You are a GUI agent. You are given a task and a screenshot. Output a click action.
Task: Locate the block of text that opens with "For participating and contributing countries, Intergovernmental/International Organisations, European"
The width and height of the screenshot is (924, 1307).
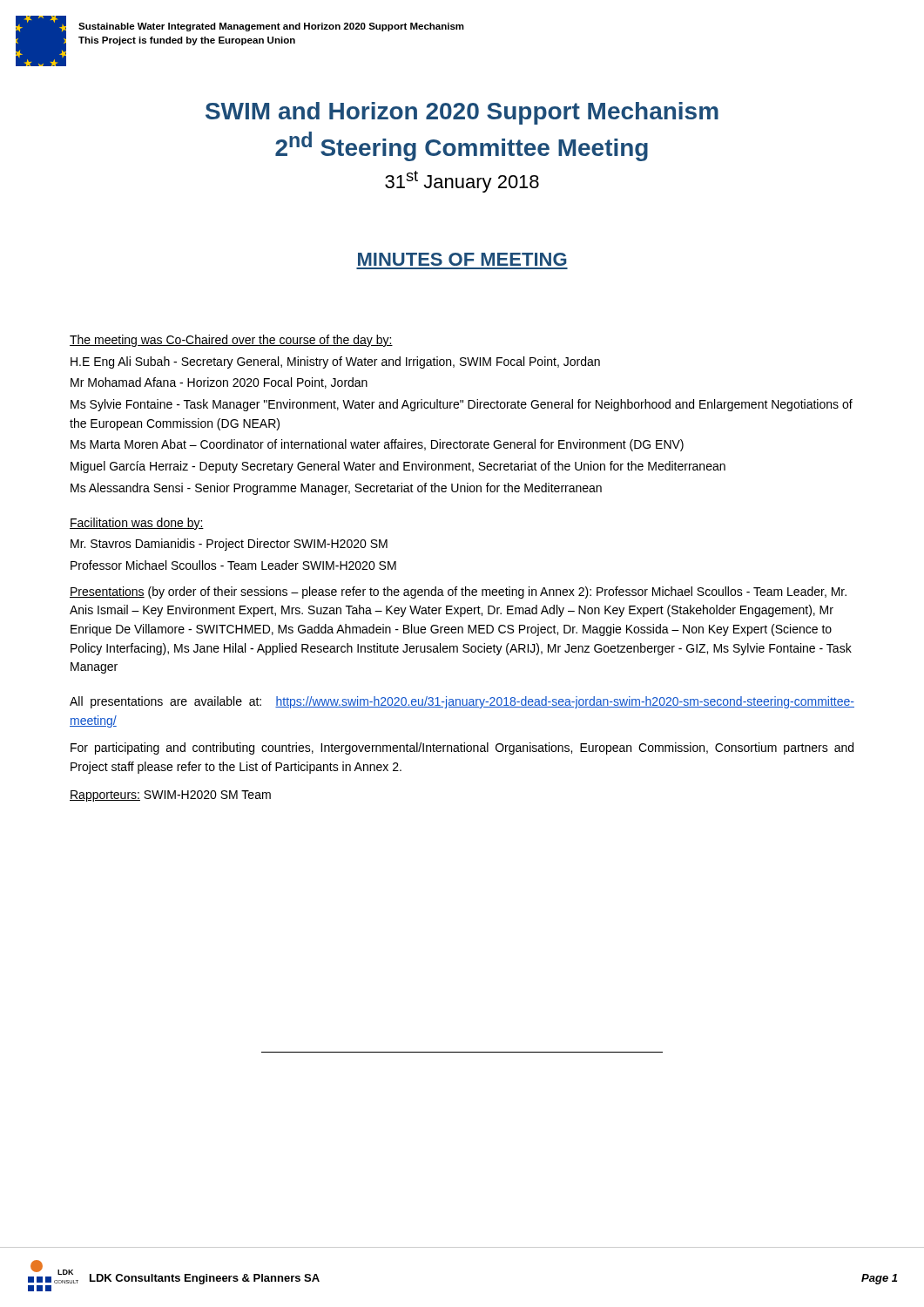462,757
